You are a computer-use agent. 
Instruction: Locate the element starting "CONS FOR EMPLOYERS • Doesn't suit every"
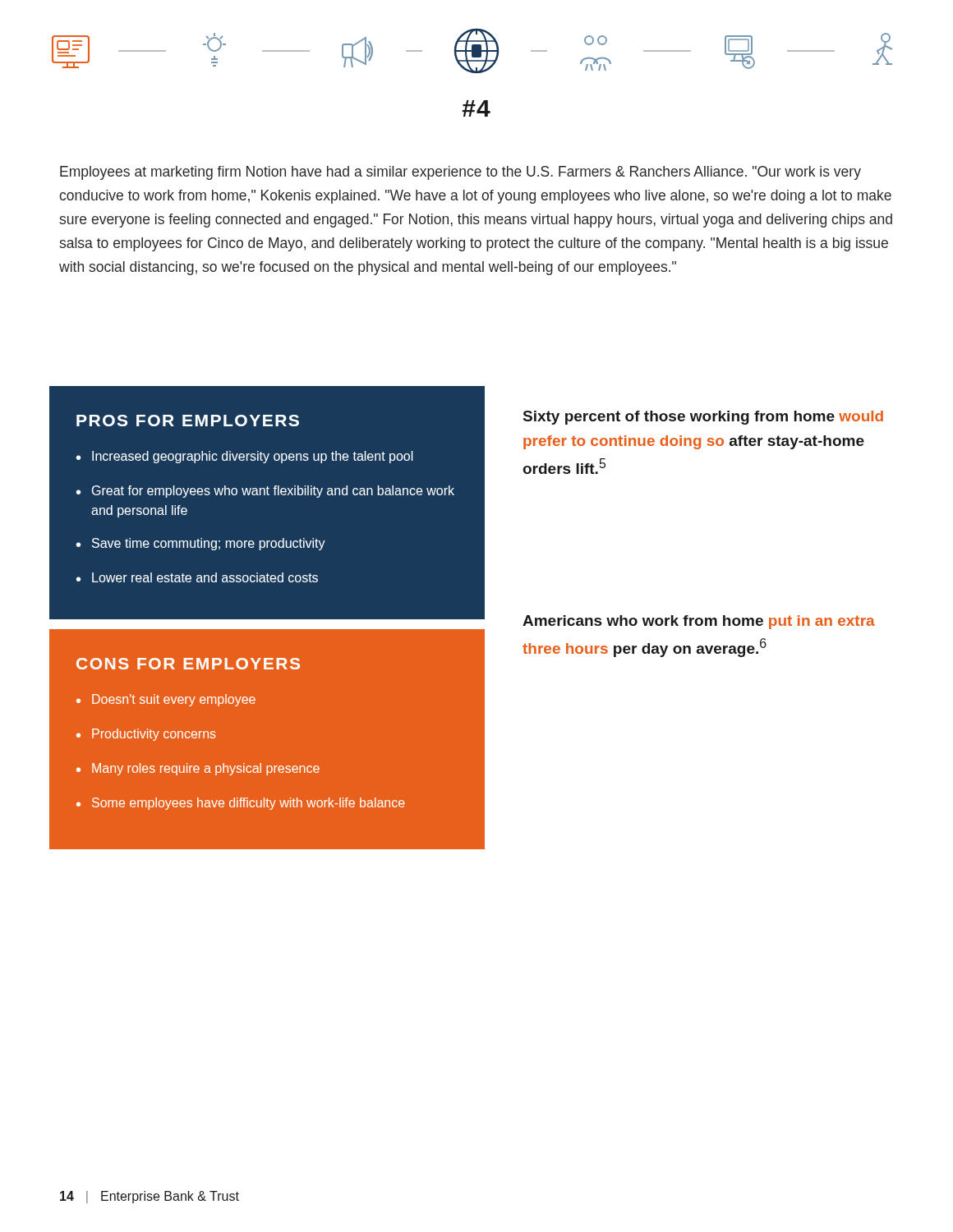click(x=188, y=664)
